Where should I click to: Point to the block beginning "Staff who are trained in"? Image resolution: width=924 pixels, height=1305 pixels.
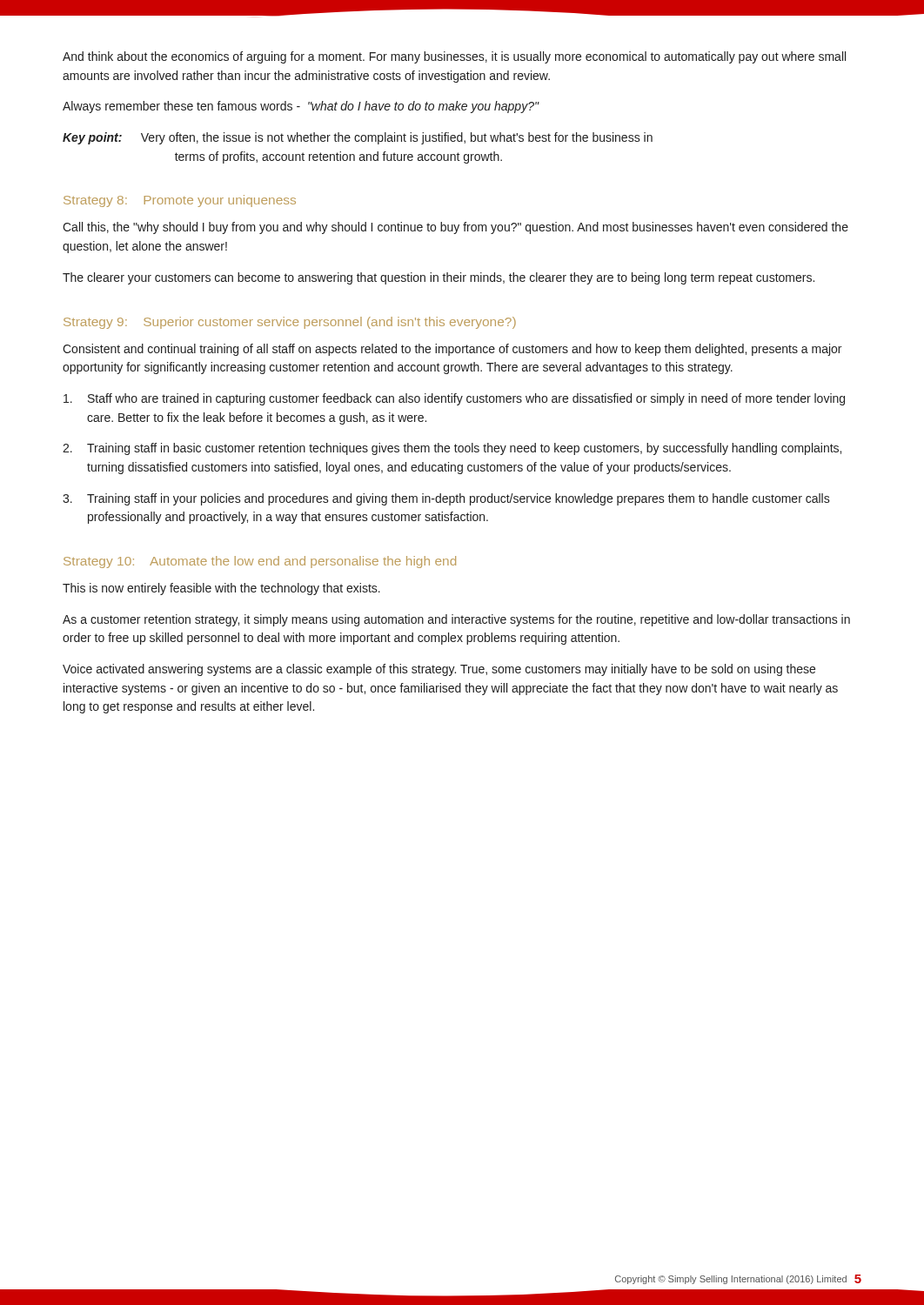(462, 409)
